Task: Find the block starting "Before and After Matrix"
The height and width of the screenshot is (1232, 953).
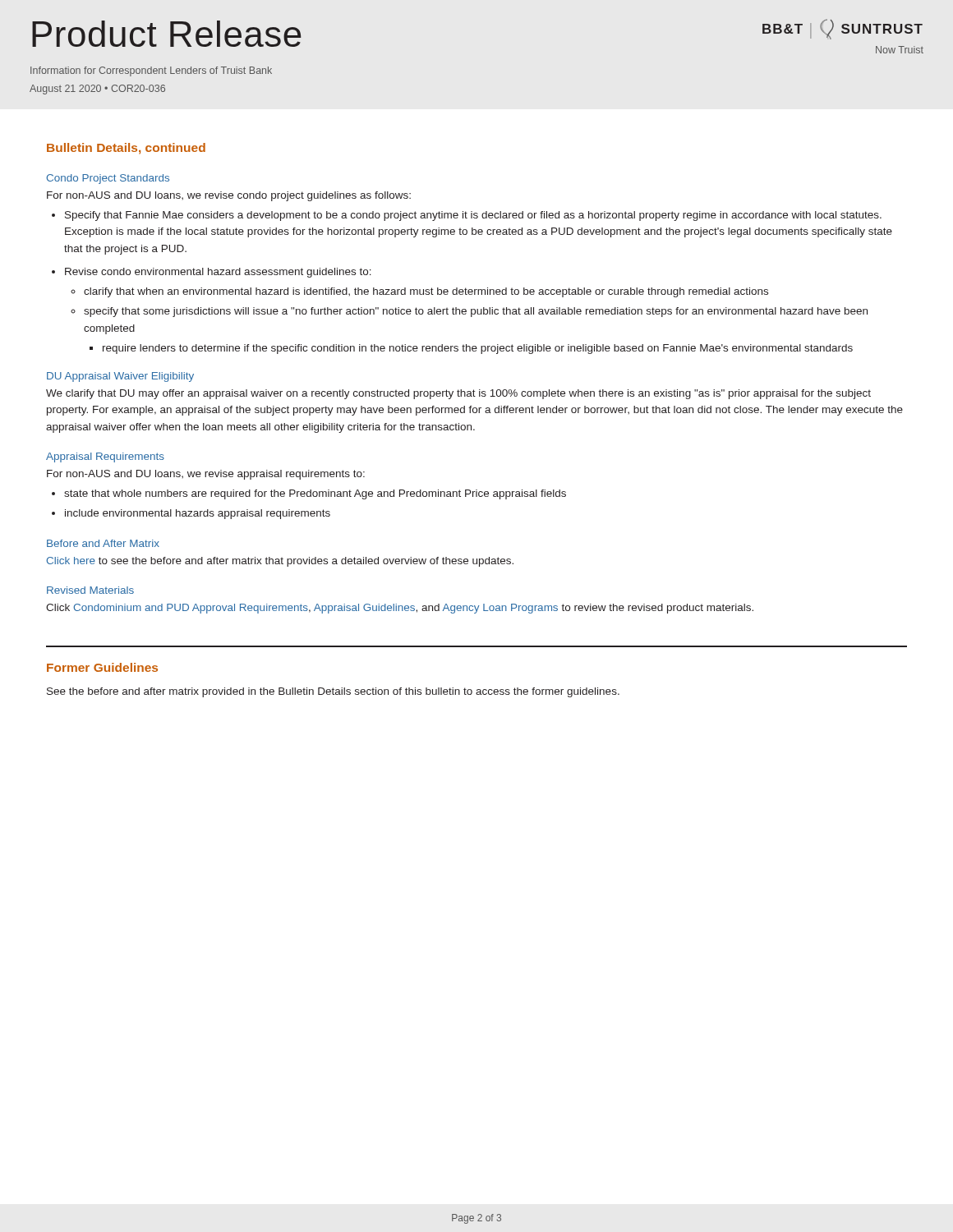Action: click(103, 543)
